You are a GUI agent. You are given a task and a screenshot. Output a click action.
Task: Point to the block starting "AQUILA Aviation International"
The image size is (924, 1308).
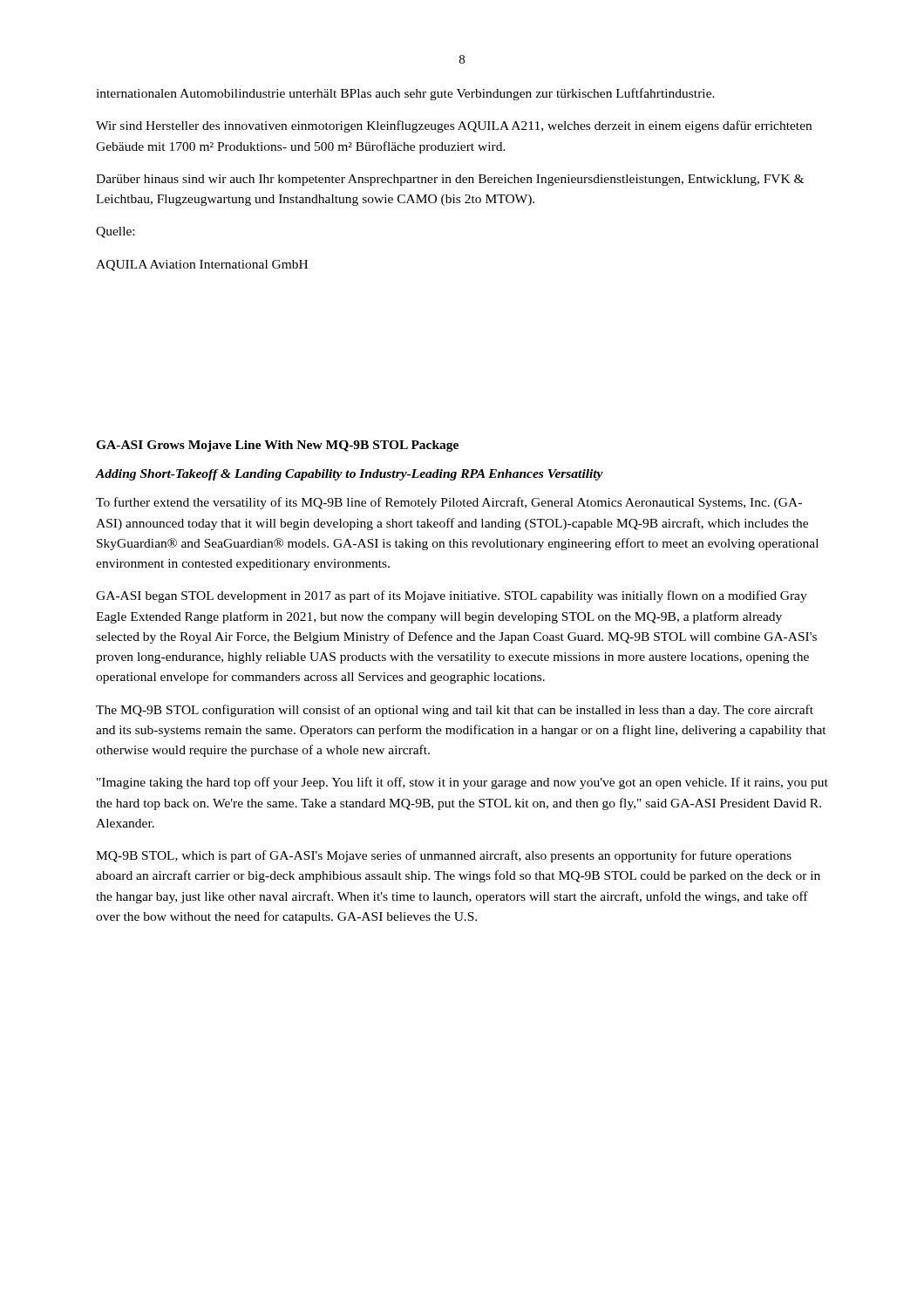coord(202,263)
